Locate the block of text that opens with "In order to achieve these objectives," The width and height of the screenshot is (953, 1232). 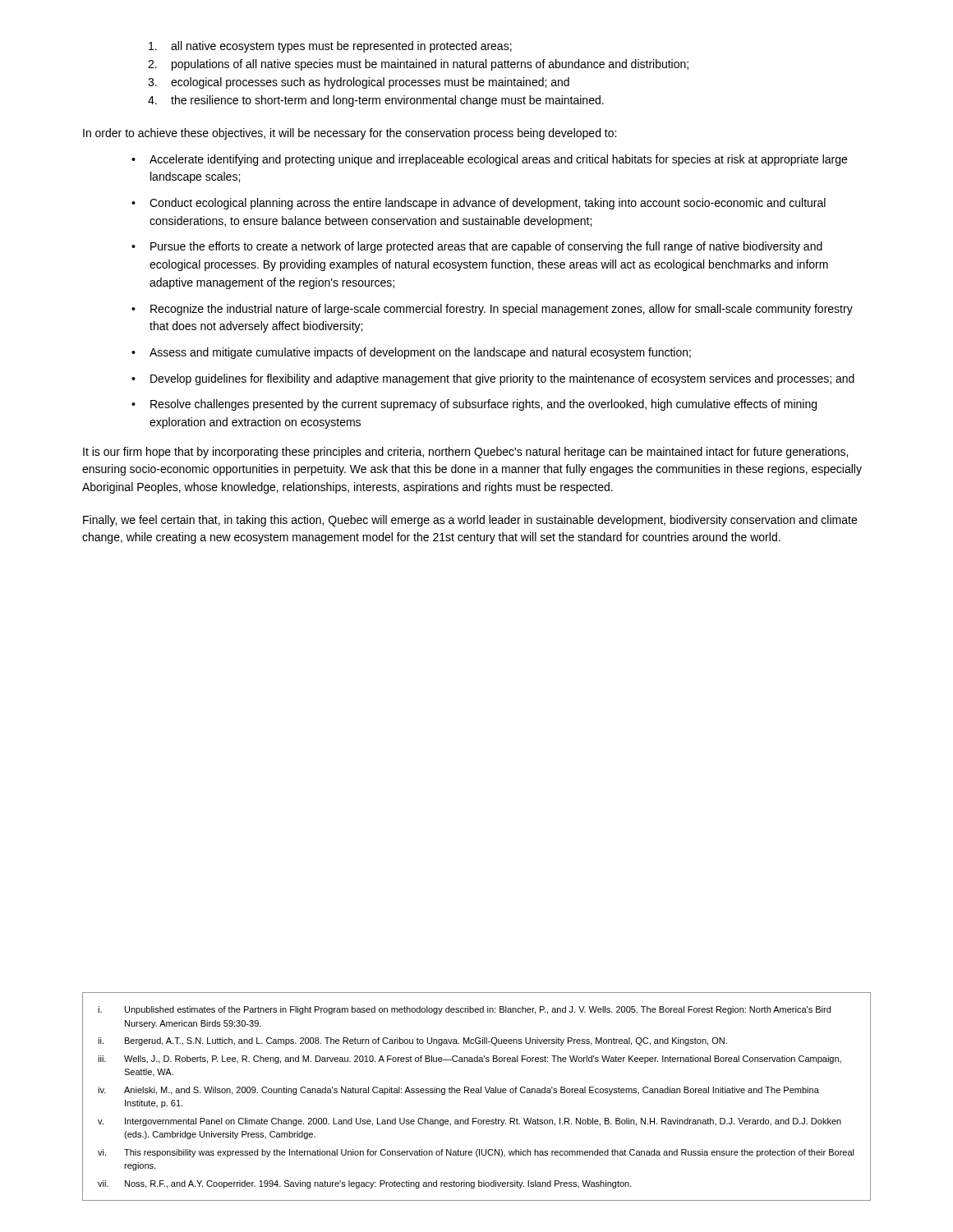[350, 133]
